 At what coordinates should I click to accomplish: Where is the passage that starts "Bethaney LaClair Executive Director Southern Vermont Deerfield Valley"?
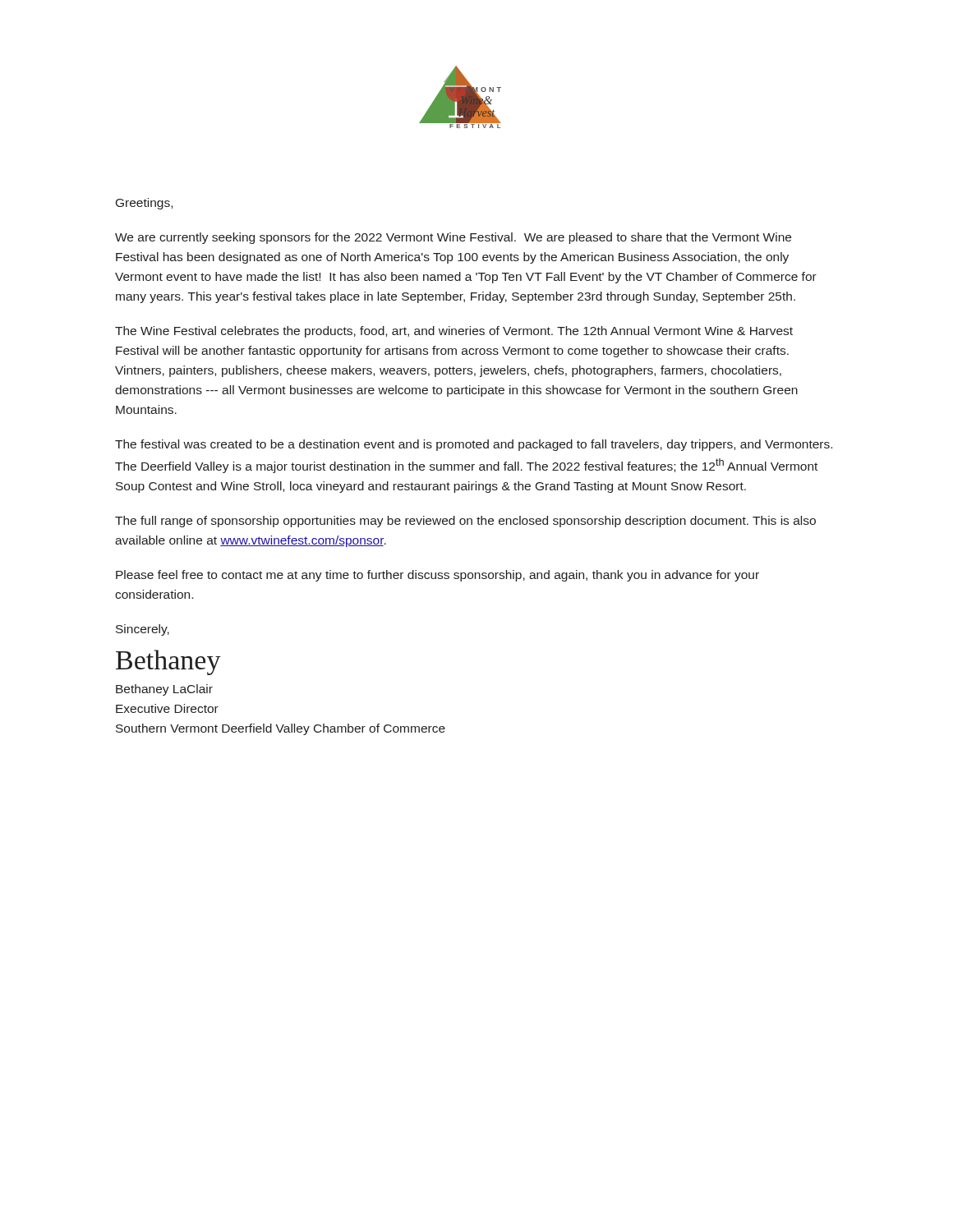coord(164,690)
